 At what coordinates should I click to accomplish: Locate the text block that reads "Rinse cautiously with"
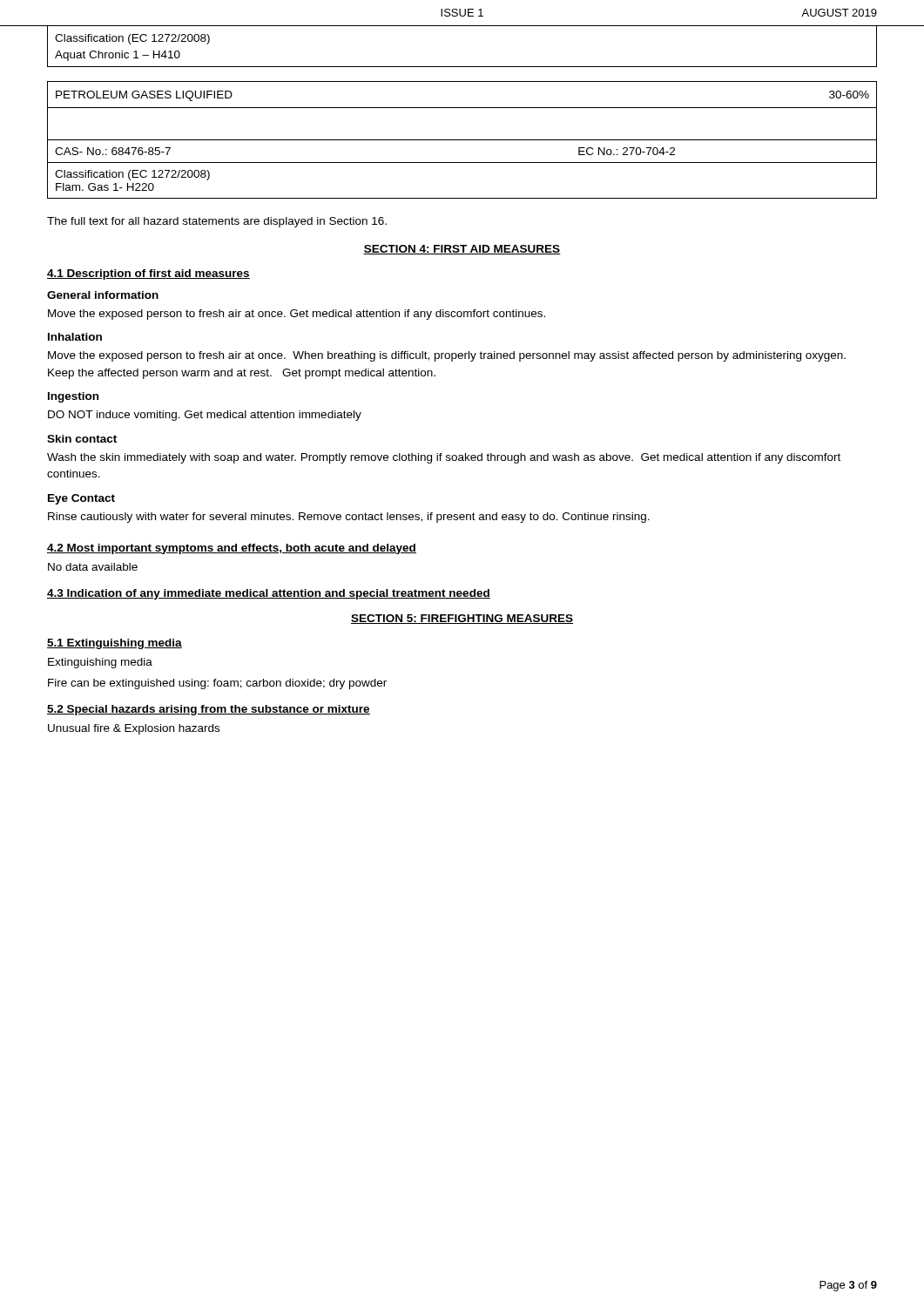tap(349, 516)
